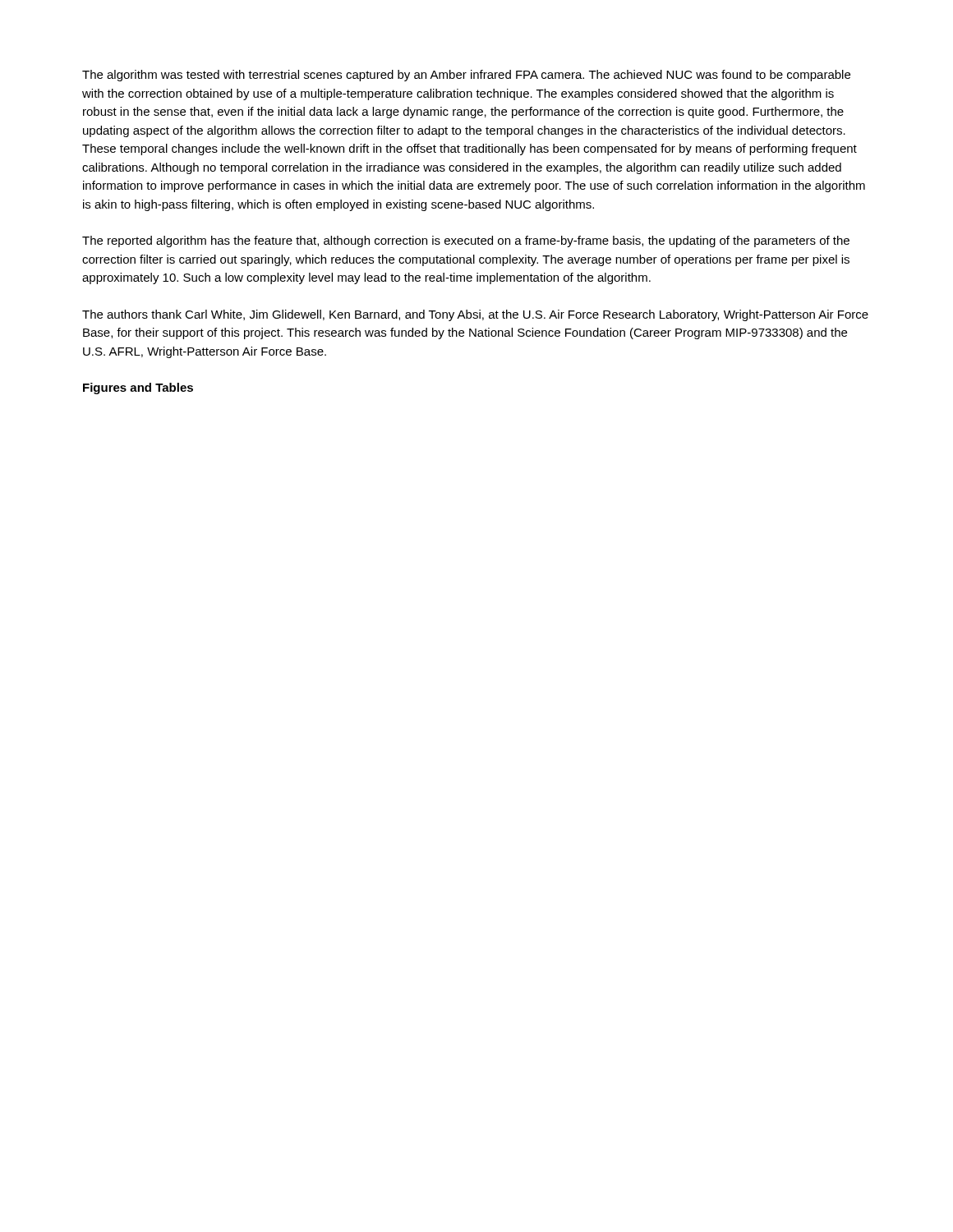Click on the text block that says "The authors thank Carl White, Jim Glidewell, Ken"
Screen dimensions: 1232x953
point(475,332)
